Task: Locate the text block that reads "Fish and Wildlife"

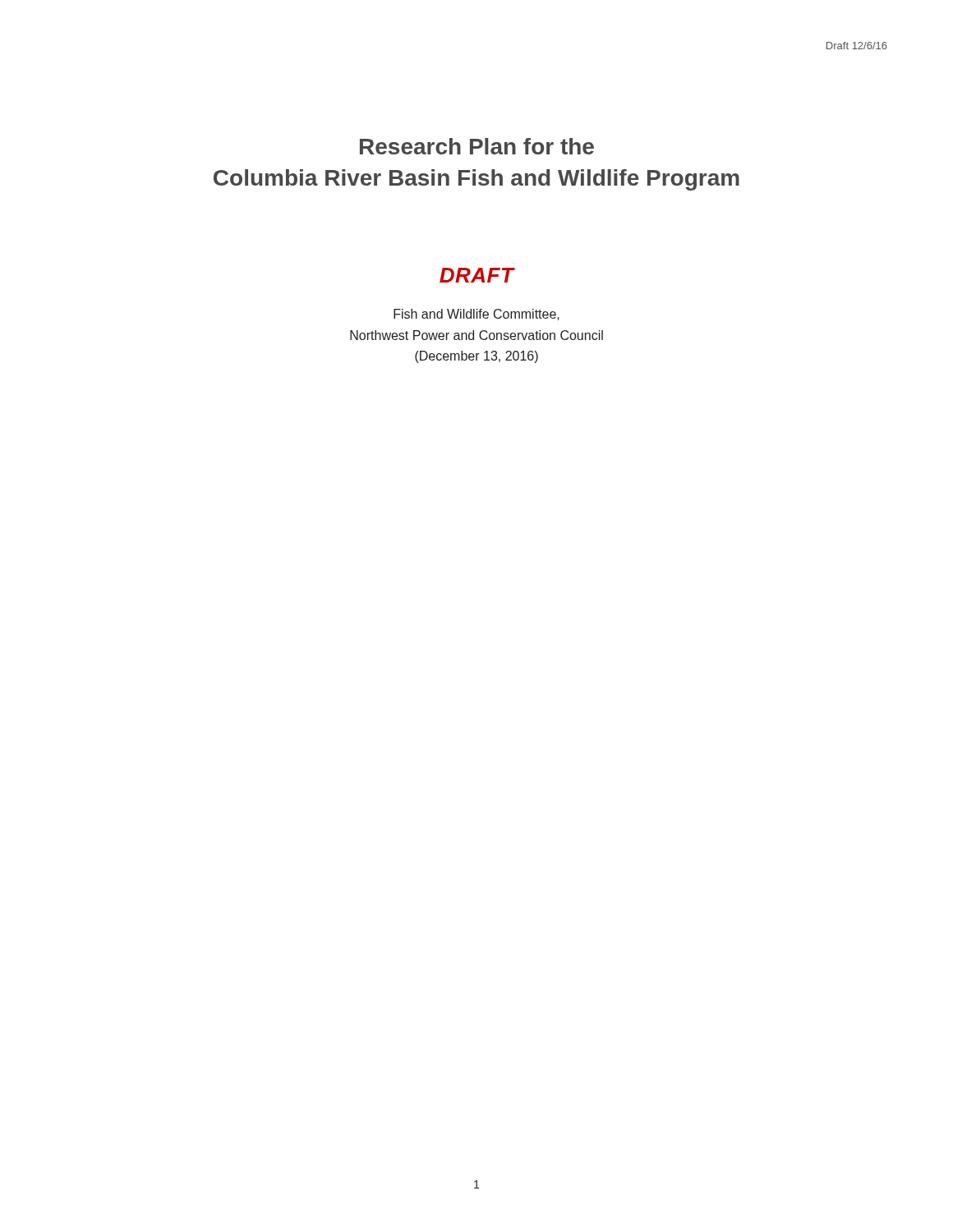Action: pos(476,335)
